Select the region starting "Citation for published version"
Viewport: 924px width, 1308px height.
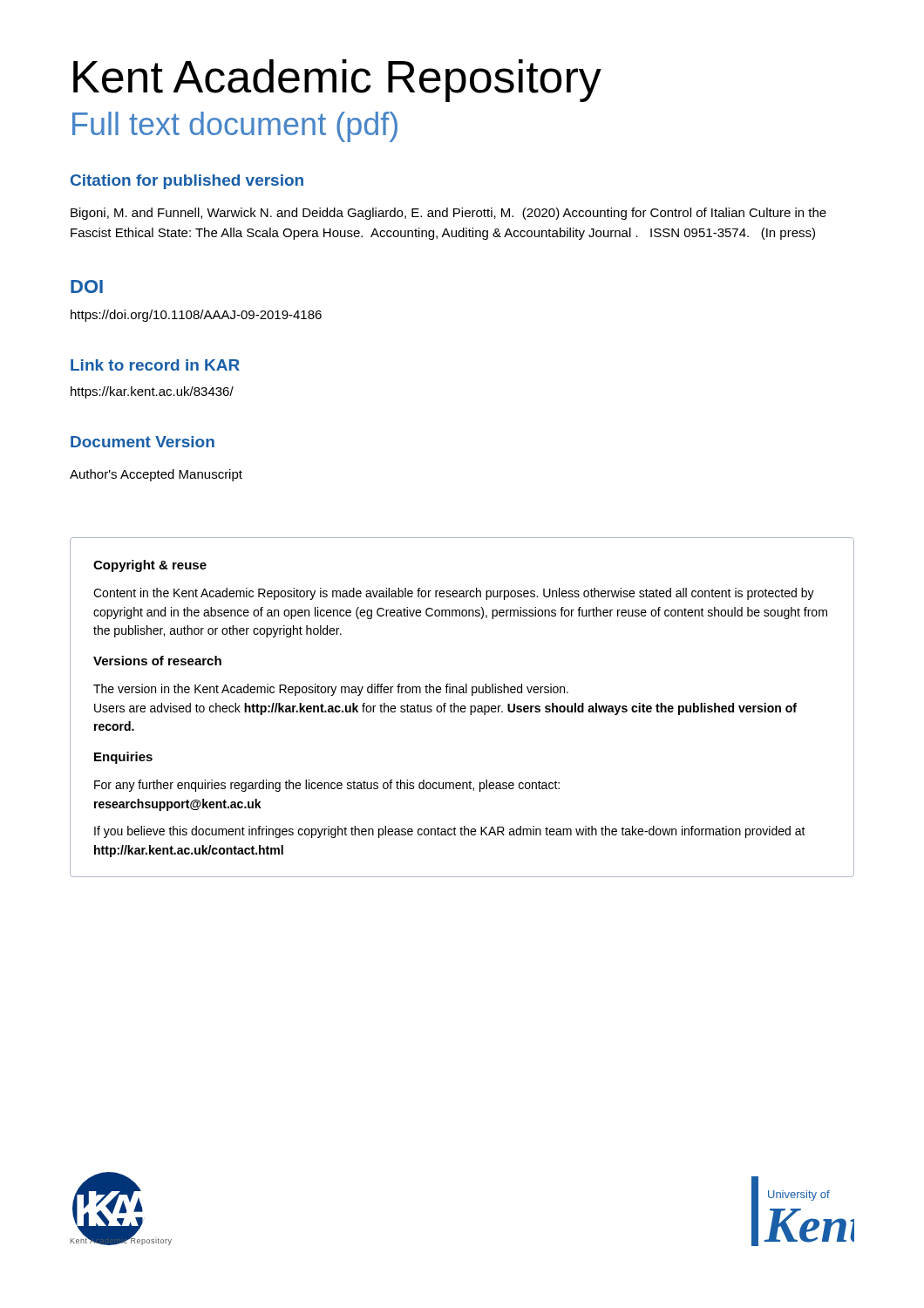point(187,182)
